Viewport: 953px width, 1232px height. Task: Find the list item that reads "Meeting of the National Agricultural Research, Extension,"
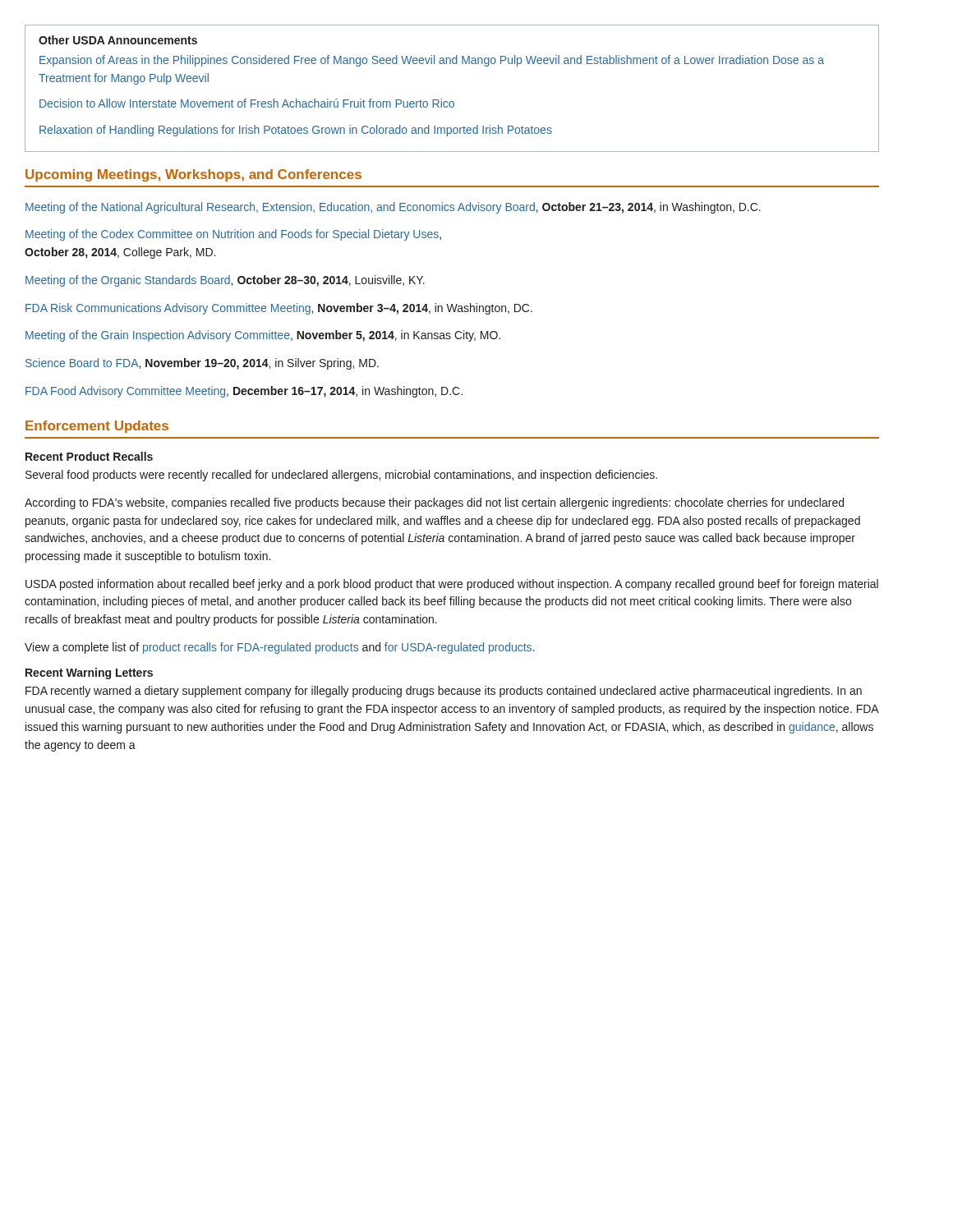click(393, 207)
